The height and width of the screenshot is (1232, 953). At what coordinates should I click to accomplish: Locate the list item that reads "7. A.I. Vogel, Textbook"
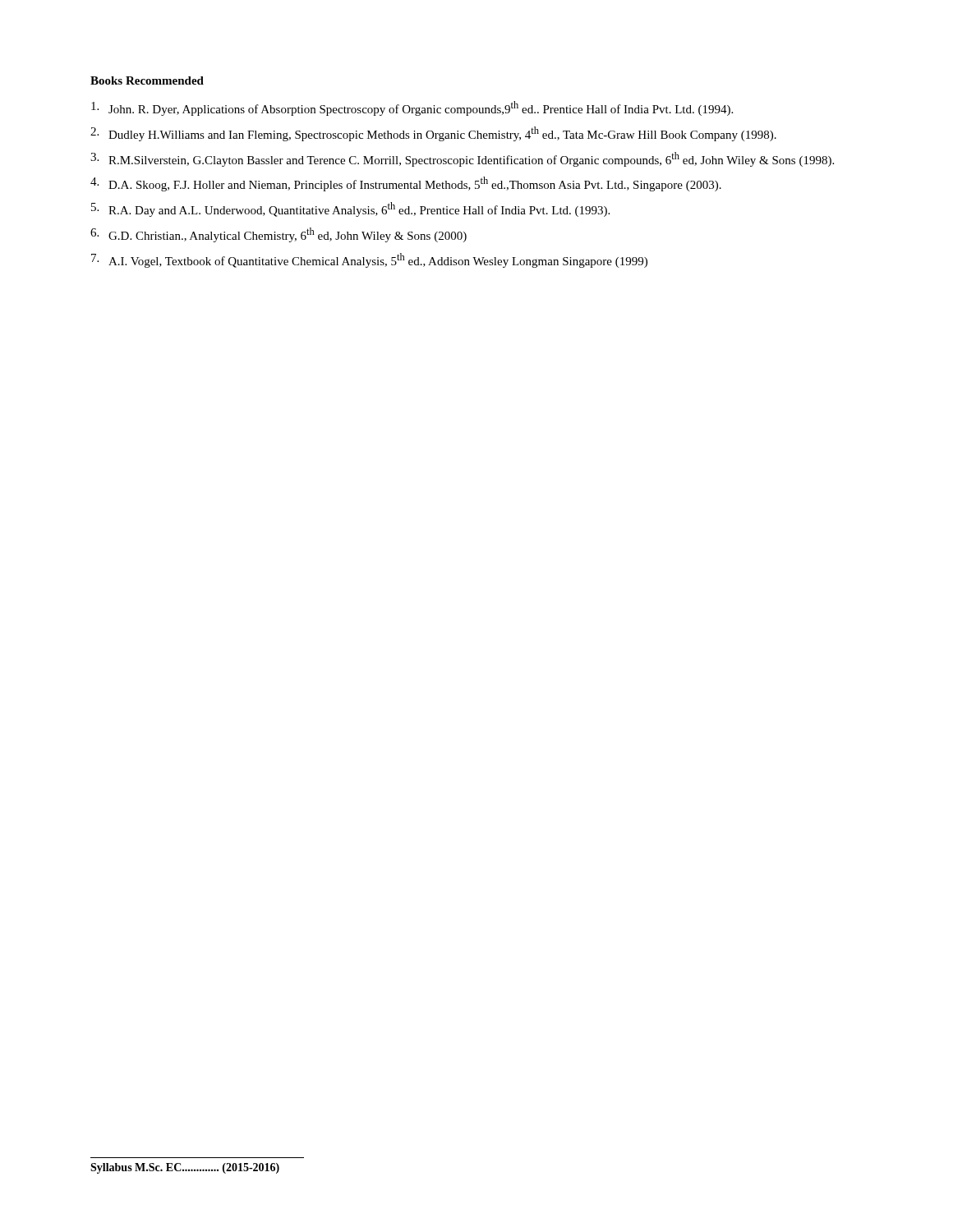(476, 260)
